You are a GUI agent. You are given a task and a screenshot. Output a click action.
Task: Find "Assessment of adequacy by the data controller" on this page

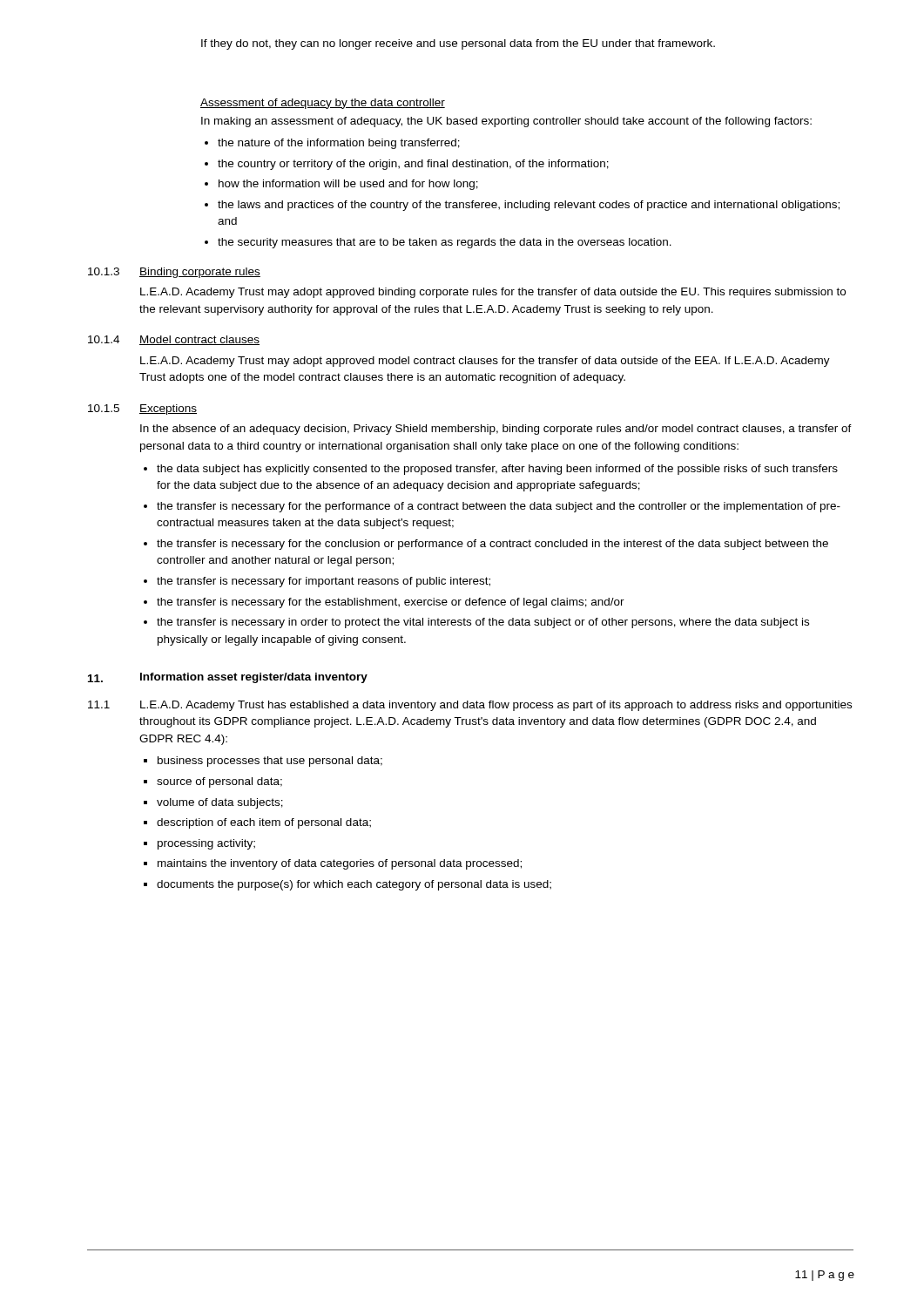(323, 102)
